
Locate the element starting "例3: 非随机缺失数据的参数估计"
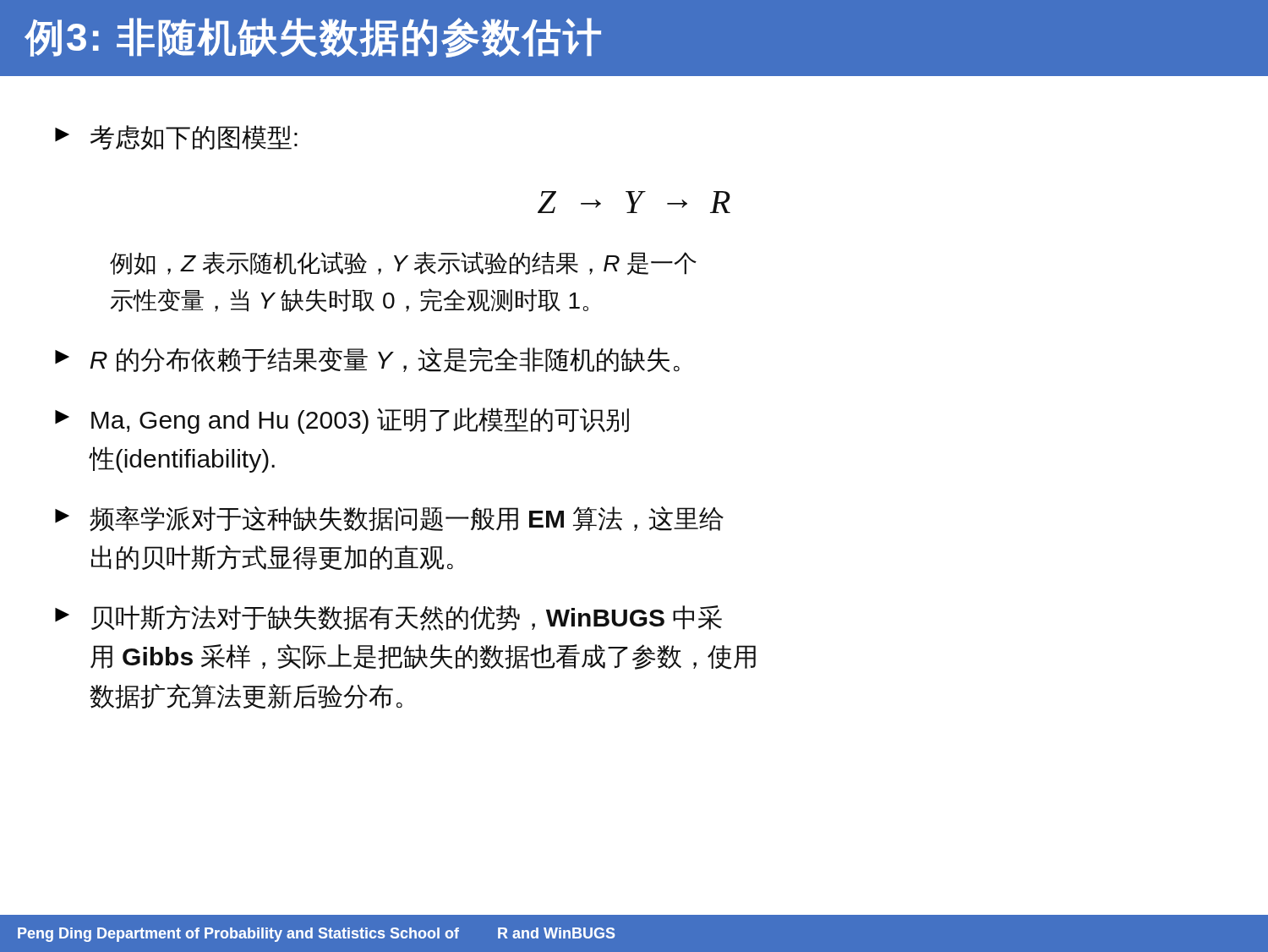coord(314,38)
